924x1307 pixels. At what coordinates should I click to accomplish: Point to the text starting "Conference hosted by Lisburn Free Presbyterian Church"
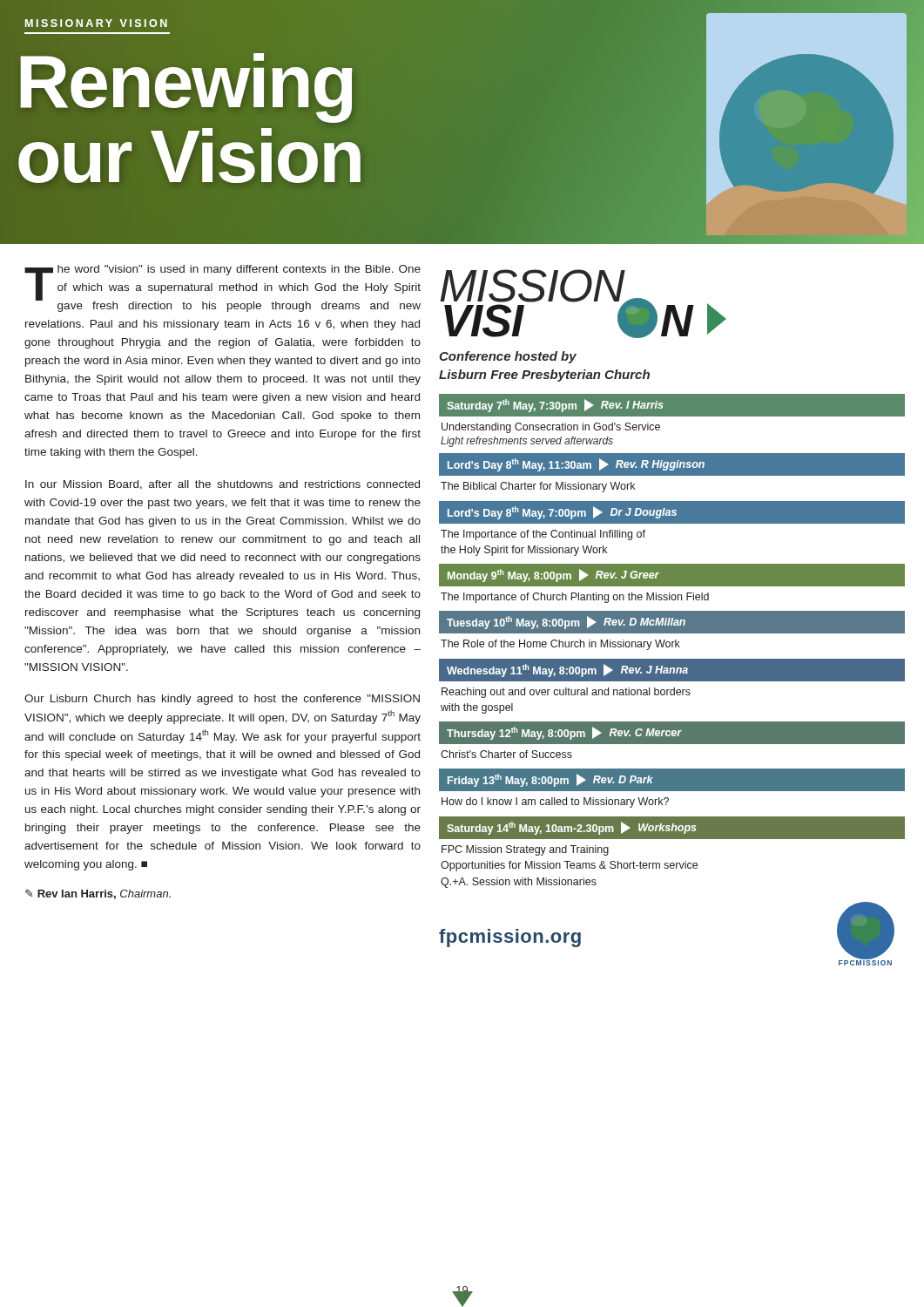(x=508, y=357)
